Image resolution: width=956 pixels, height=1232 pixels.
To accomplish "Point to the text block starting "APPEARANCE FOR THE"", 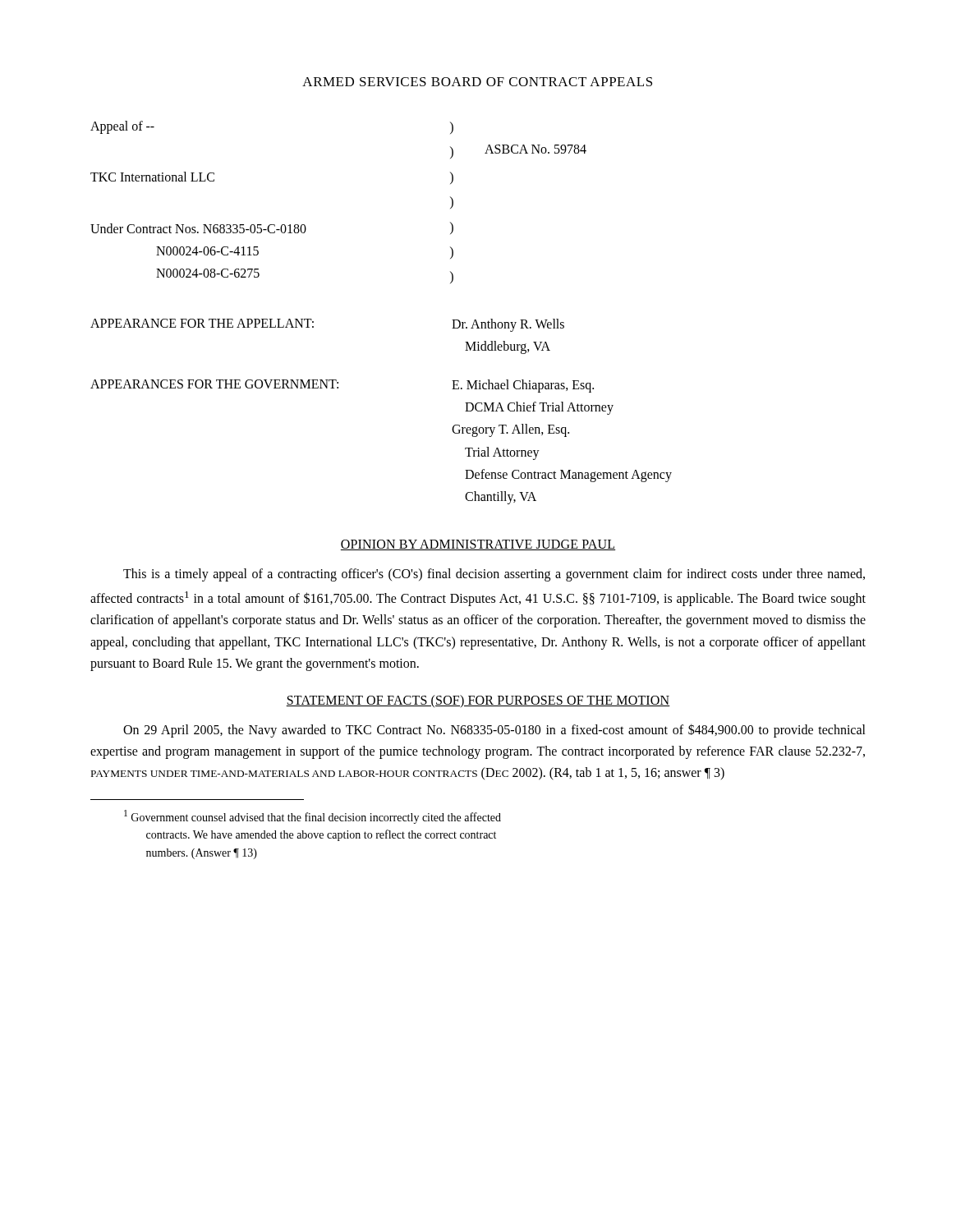I will [x=478, y=335].
